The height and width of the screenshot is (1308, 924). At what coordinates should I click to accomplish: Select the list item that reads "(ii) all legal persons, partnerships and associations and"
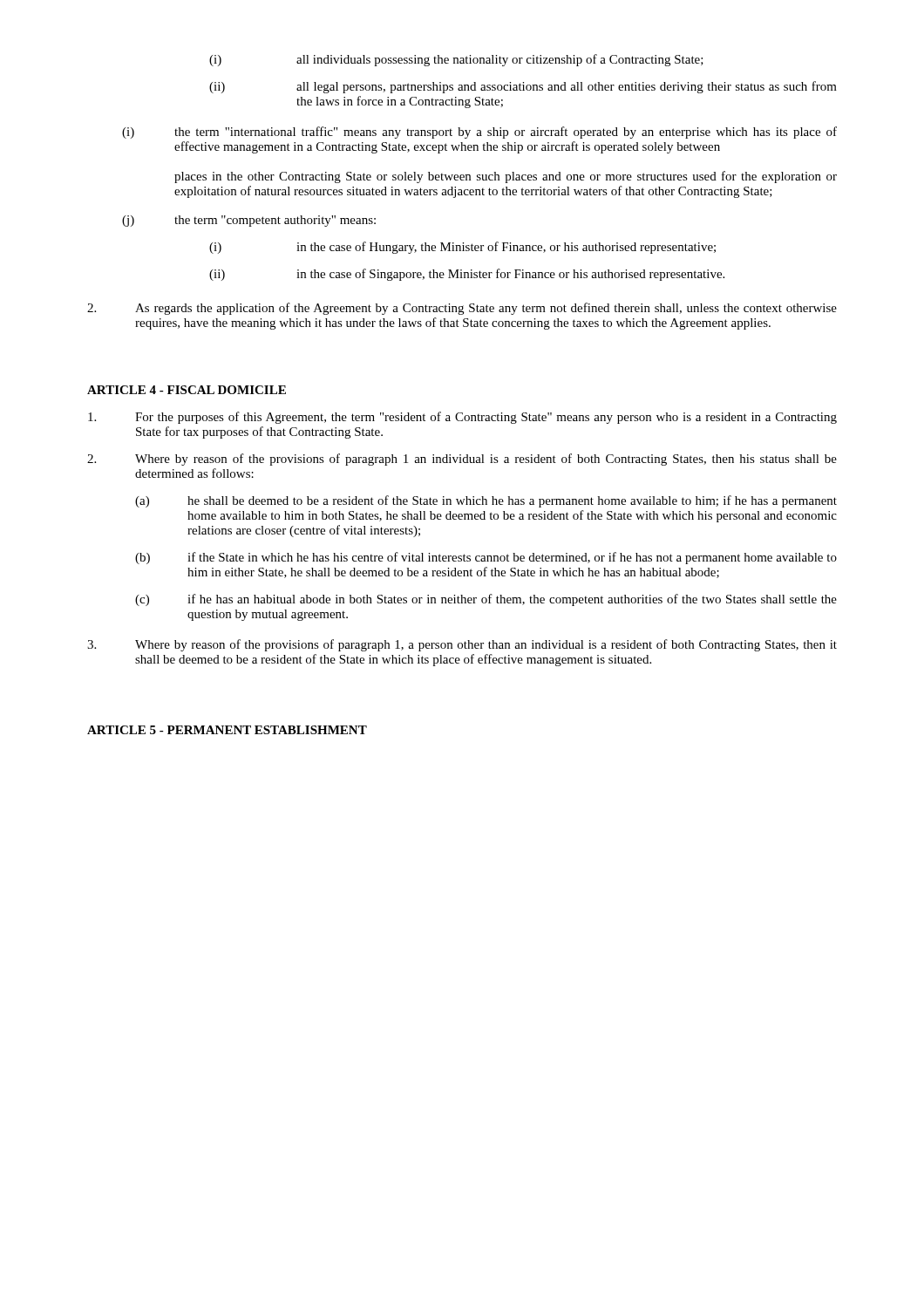[523, 94]
